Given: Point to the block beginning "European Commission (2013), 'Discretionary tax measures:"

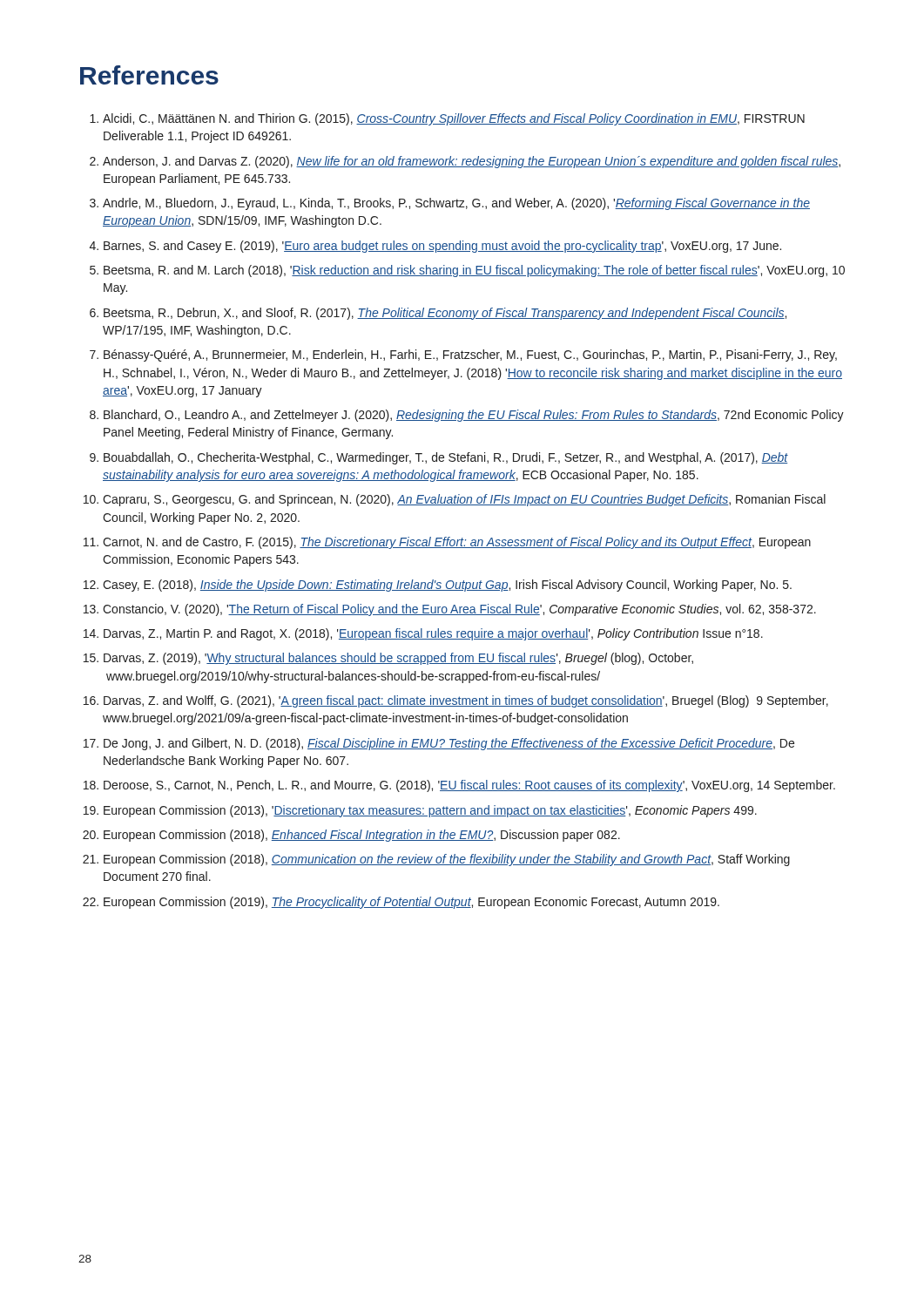Looking at the screenshot, I should pos(430,810).
